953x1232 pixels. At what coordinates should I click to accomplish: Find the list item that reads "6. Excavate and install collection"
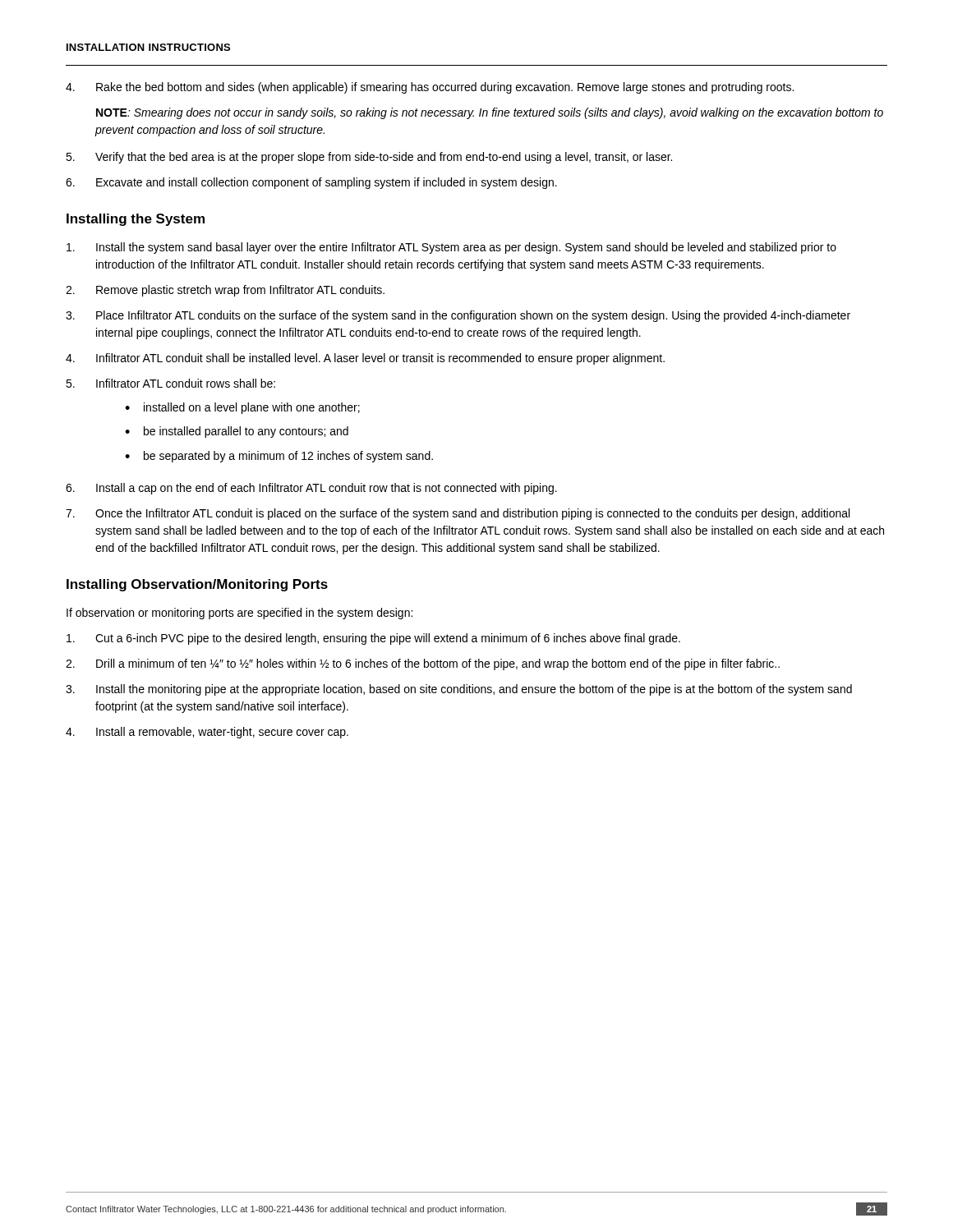click(x=476, y=183)
